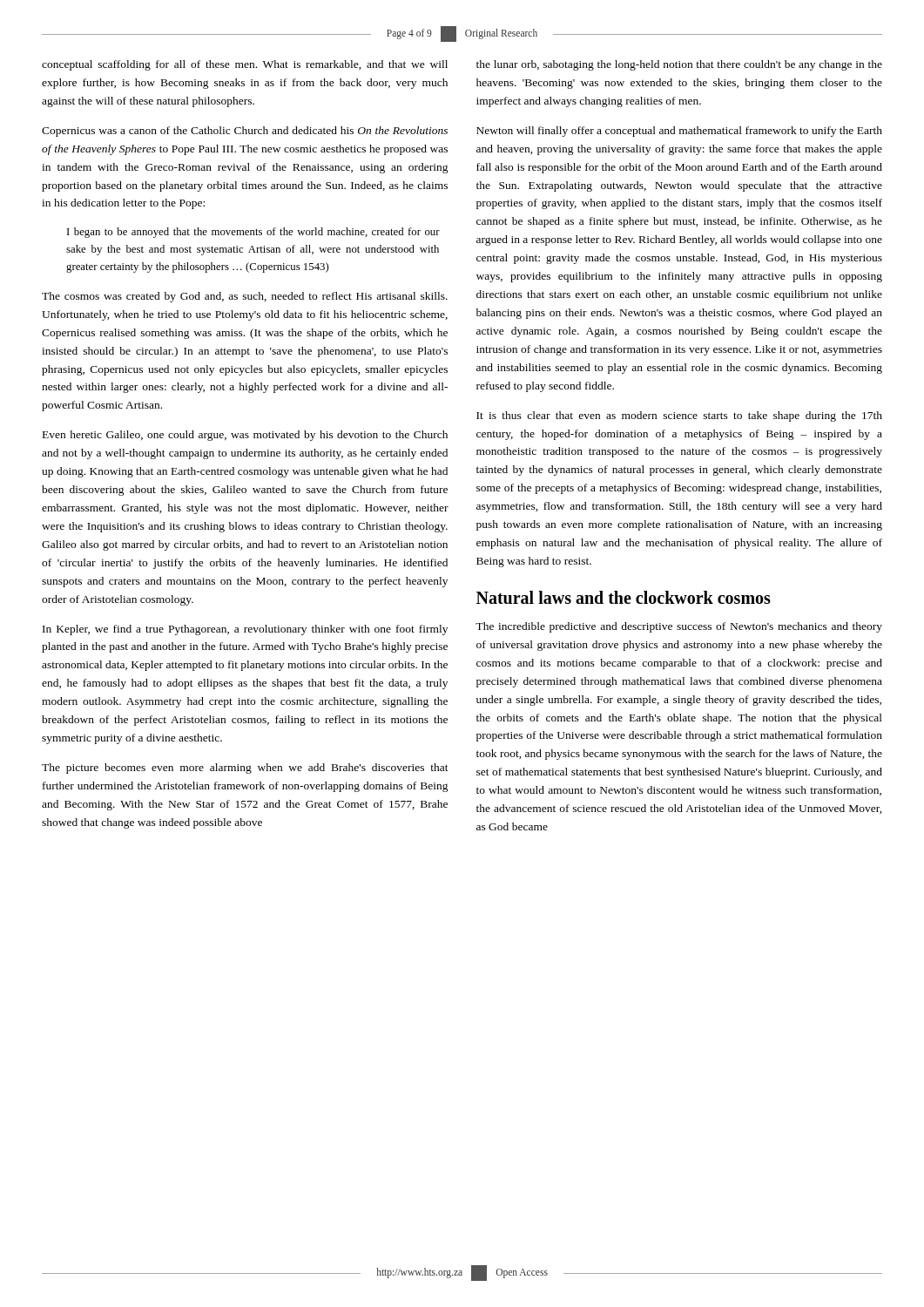Find the element starting "It is thus clear that even"
The image size is (924, 1307).
coord(679,488)
